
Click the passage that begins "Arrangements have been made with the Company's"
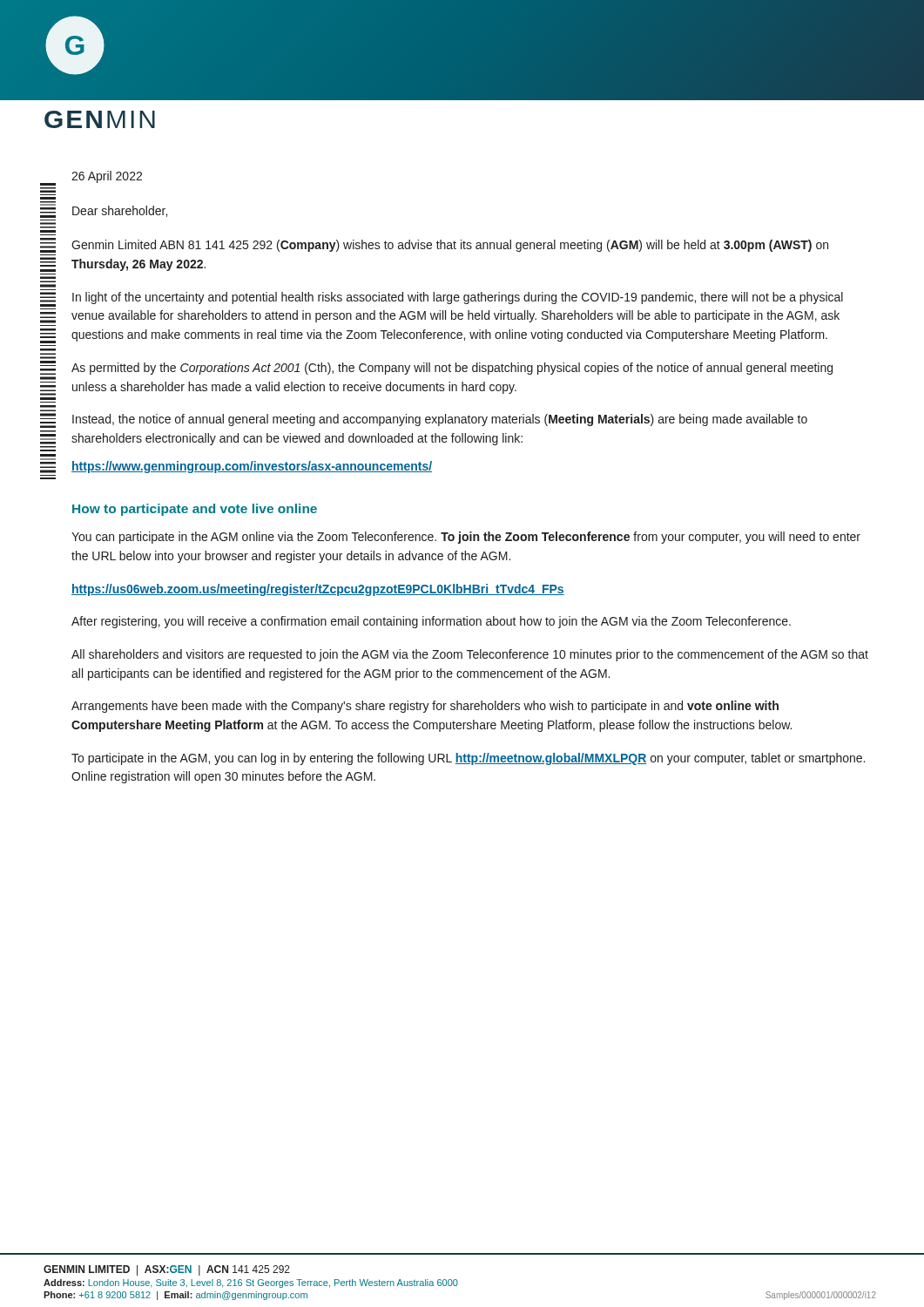(x=432, y=716)
